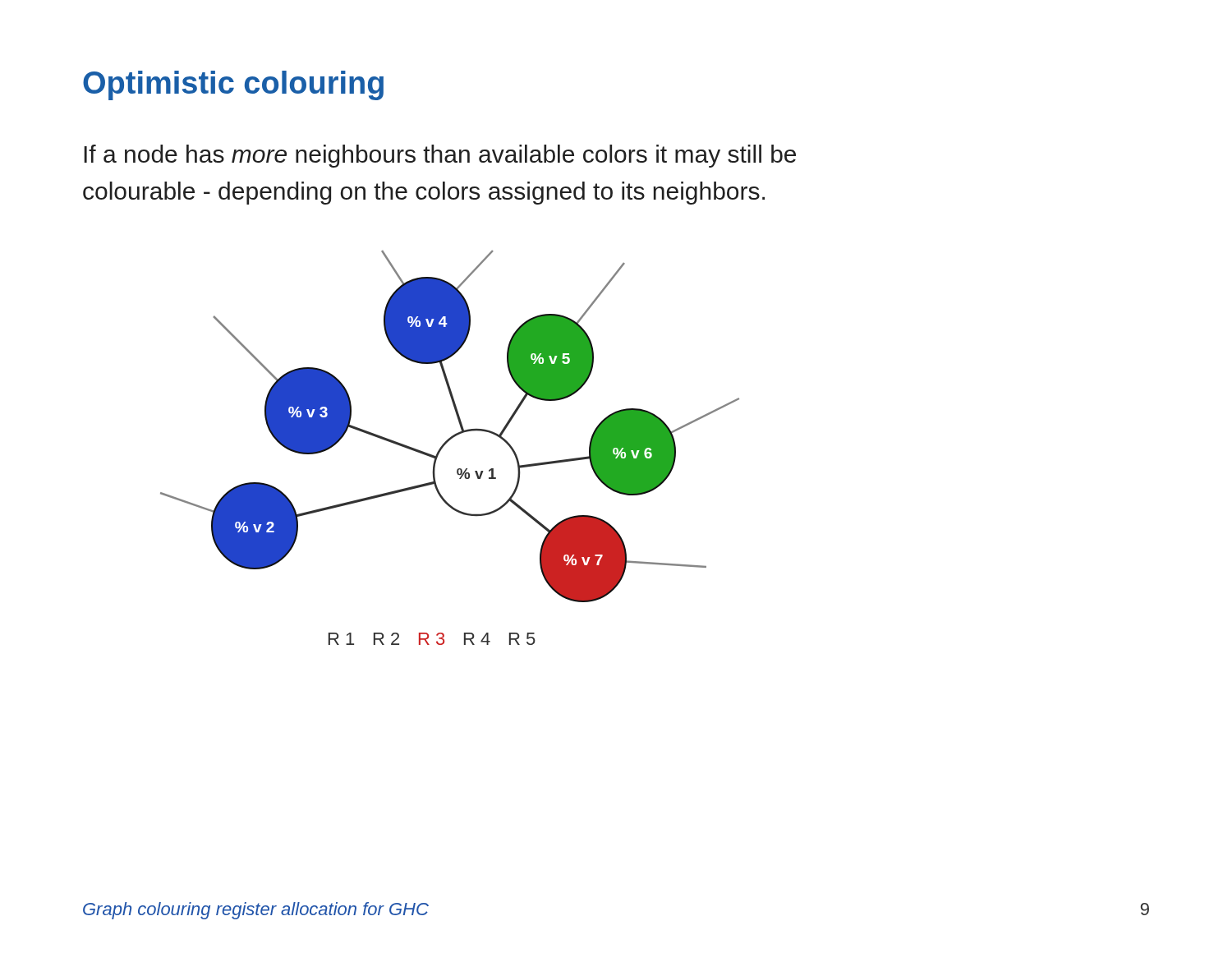Click a network graph
Image resolution: width=1232 pixels, height=953 pixels.
point(476,456)
